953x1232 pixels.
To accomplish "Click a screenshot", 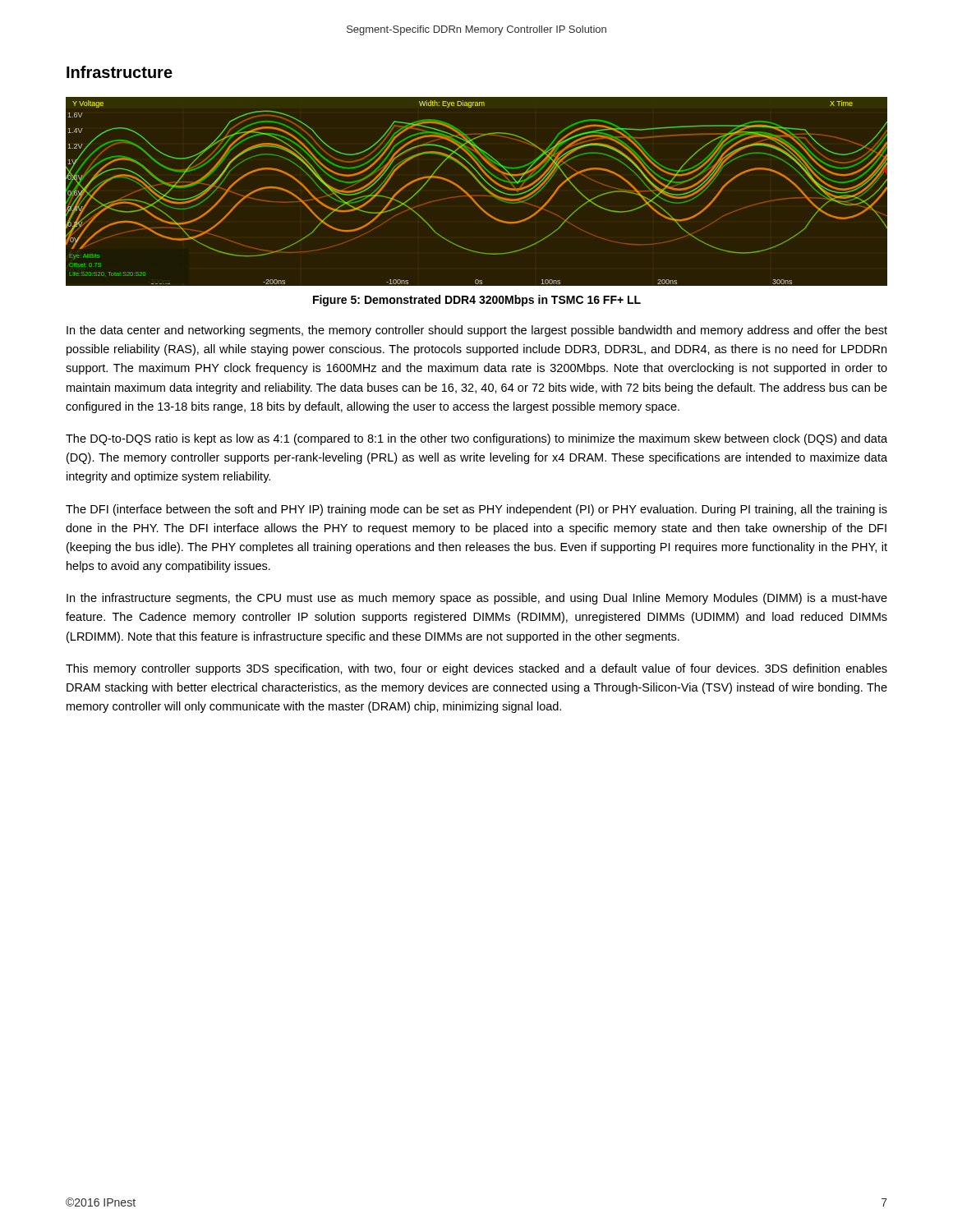I will pos(476,193).
